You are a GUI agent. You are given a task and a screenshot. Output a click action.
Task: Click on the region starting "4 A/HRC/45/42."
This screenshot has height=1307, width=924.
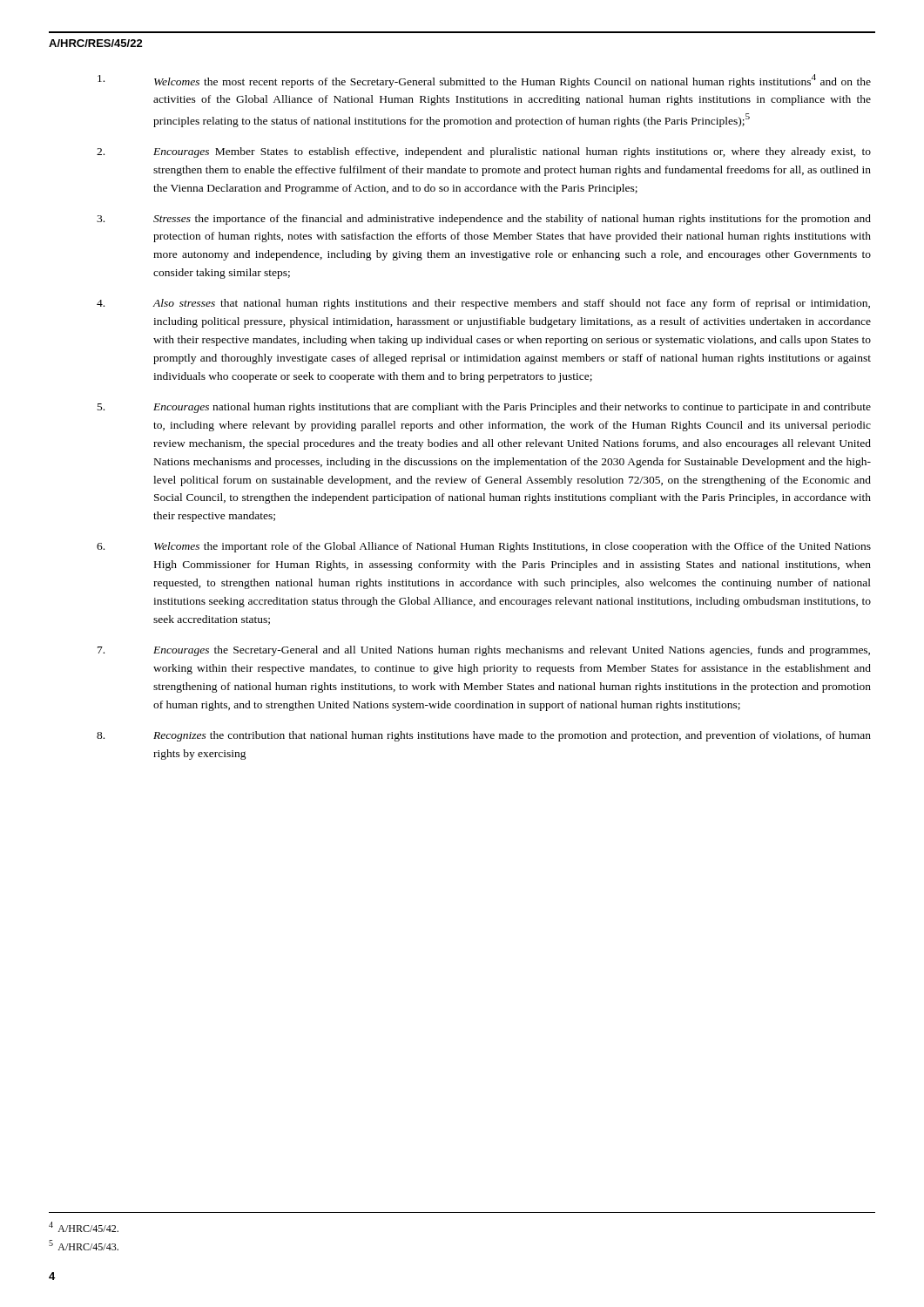click(x=84, y=1227)
